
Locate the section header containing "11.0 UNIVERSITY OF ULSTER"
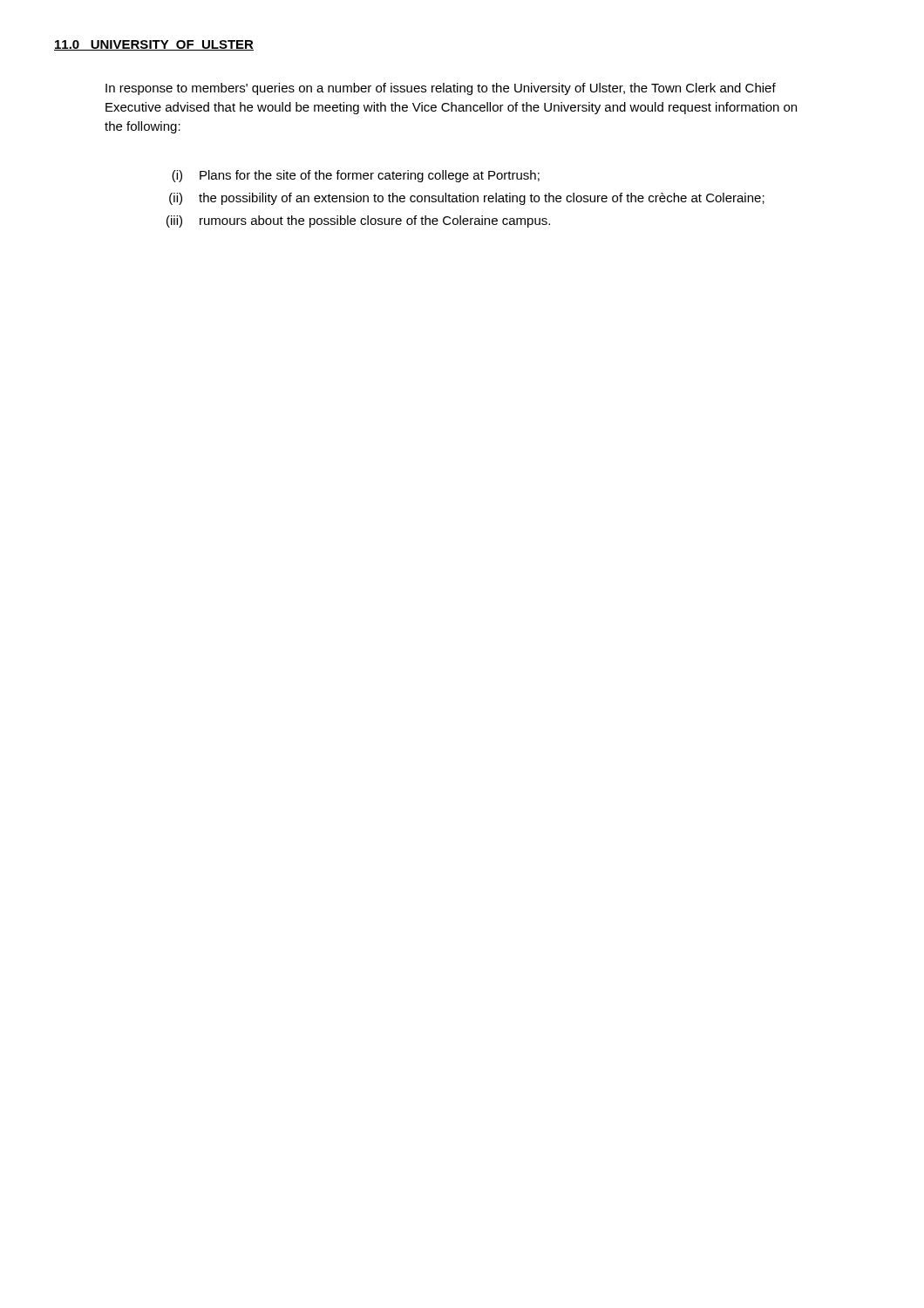click(154, 44)
